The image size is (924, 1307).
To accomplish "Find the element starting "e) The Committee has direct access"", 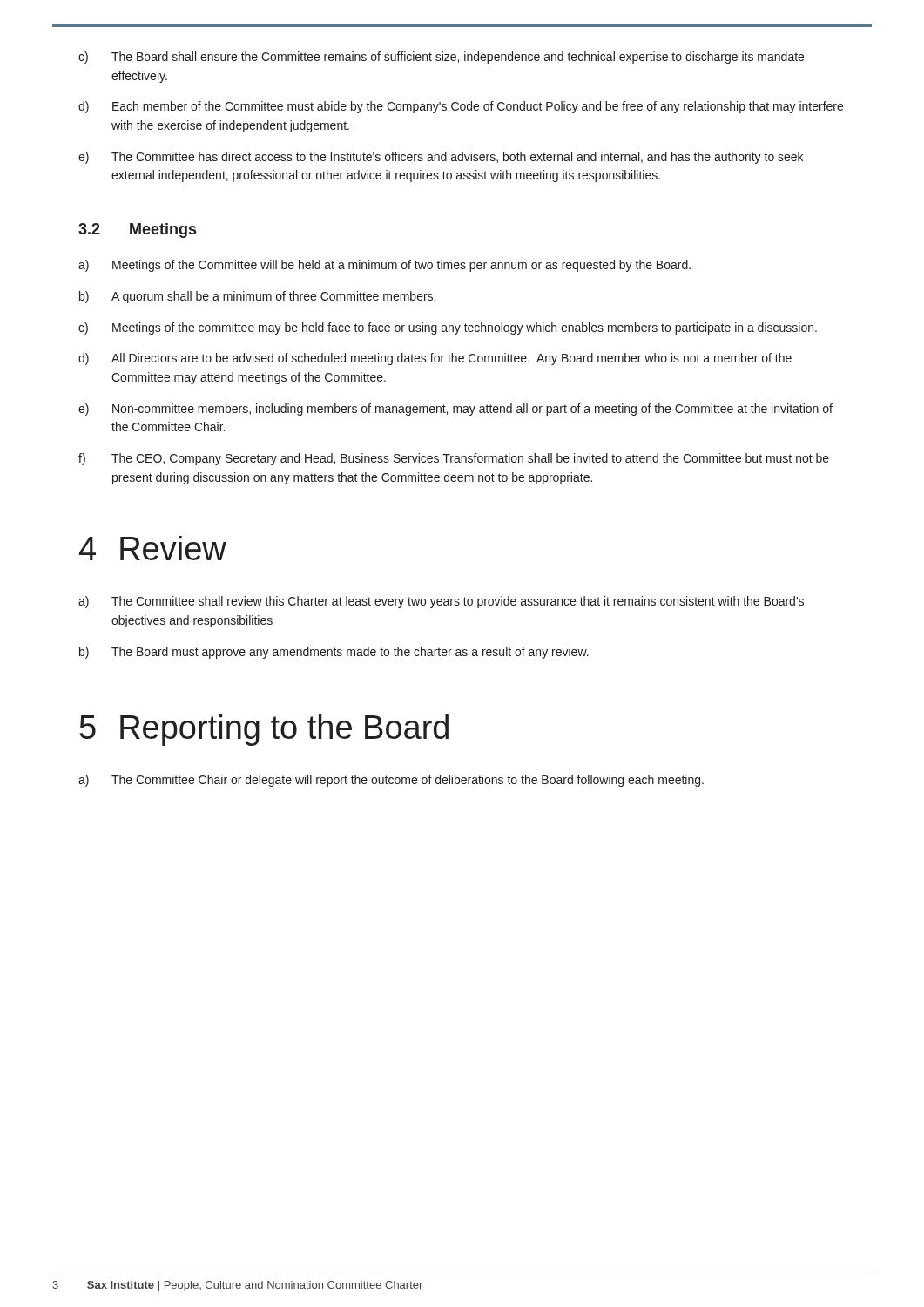I will coord(462,167).
